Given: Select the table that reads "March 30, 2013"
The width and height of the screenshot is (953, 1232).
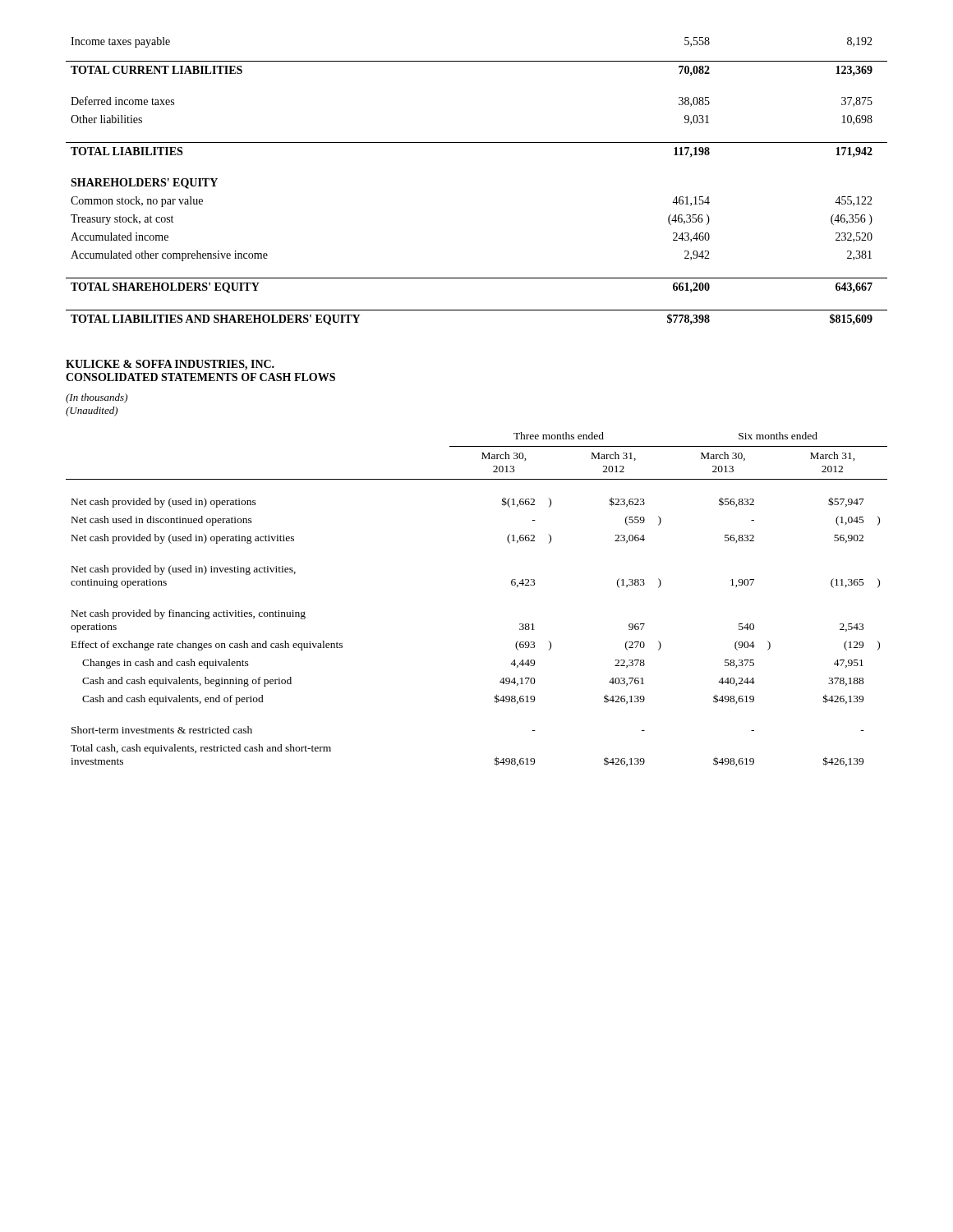Looking at the screenshot, I should click(x=476, y=599).
